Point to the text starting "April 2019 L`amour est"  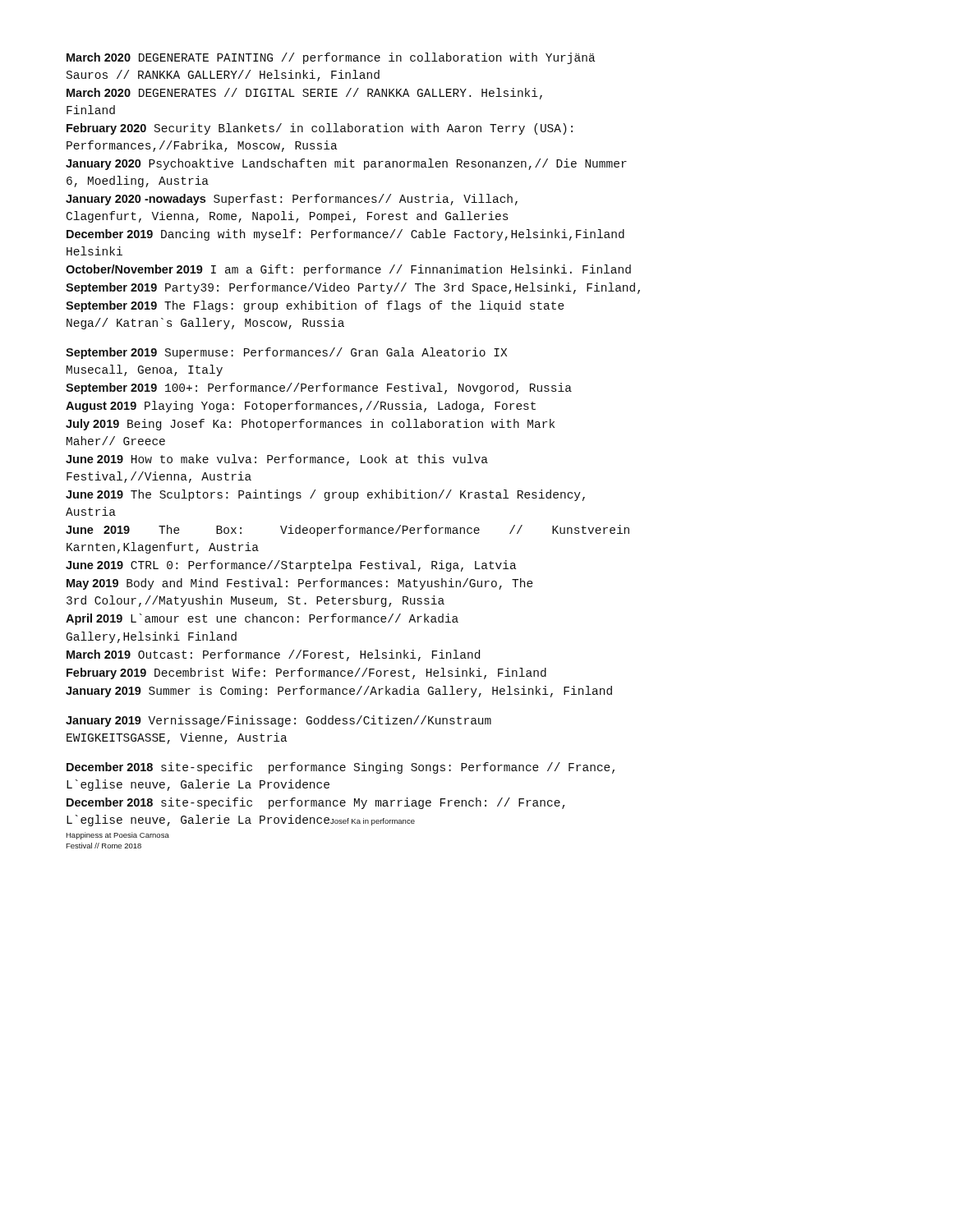point(262,628)
